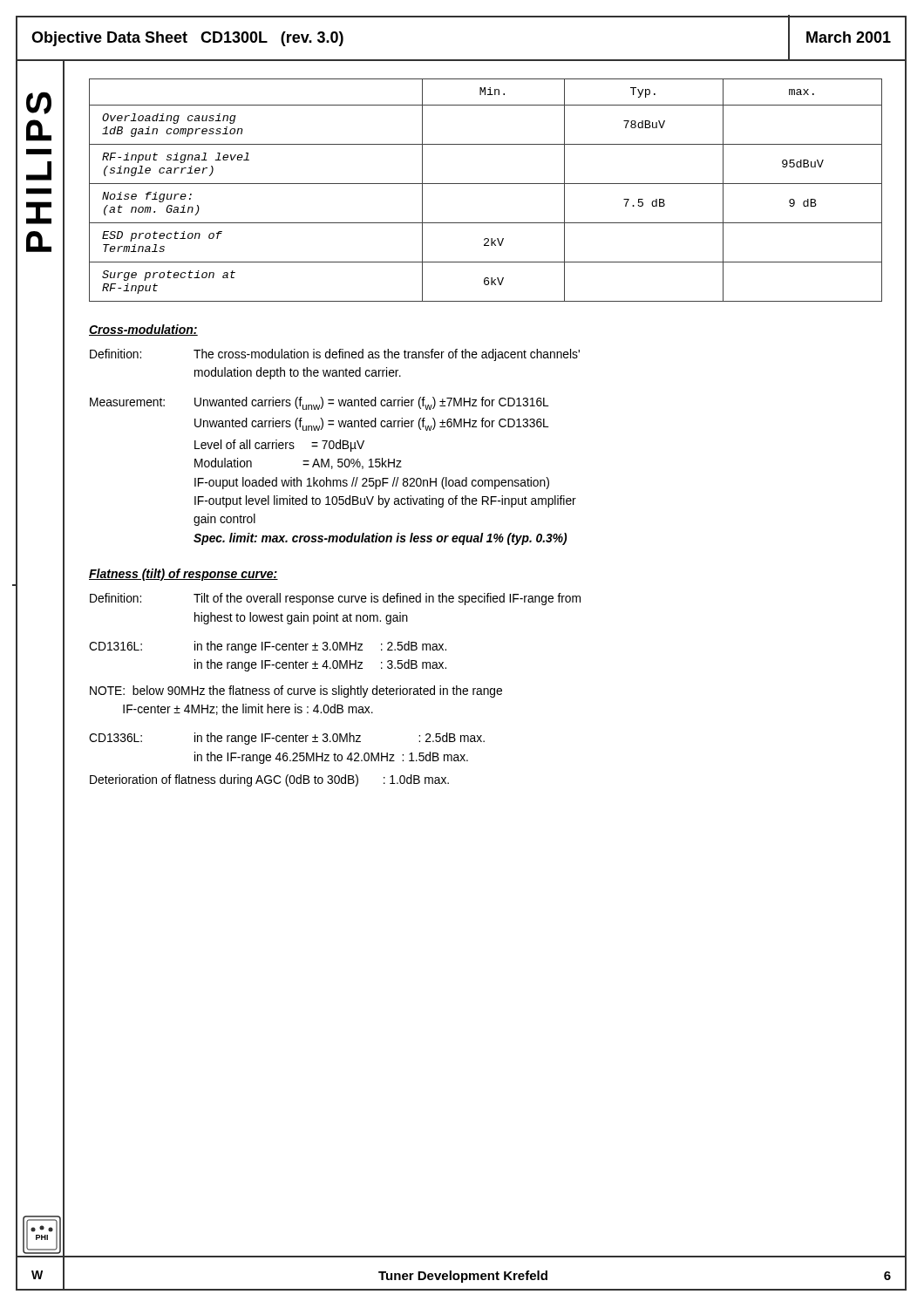Click the passage that begins "Measurement: Unwanted carriers (funw) = wanted"

[486, 470]
